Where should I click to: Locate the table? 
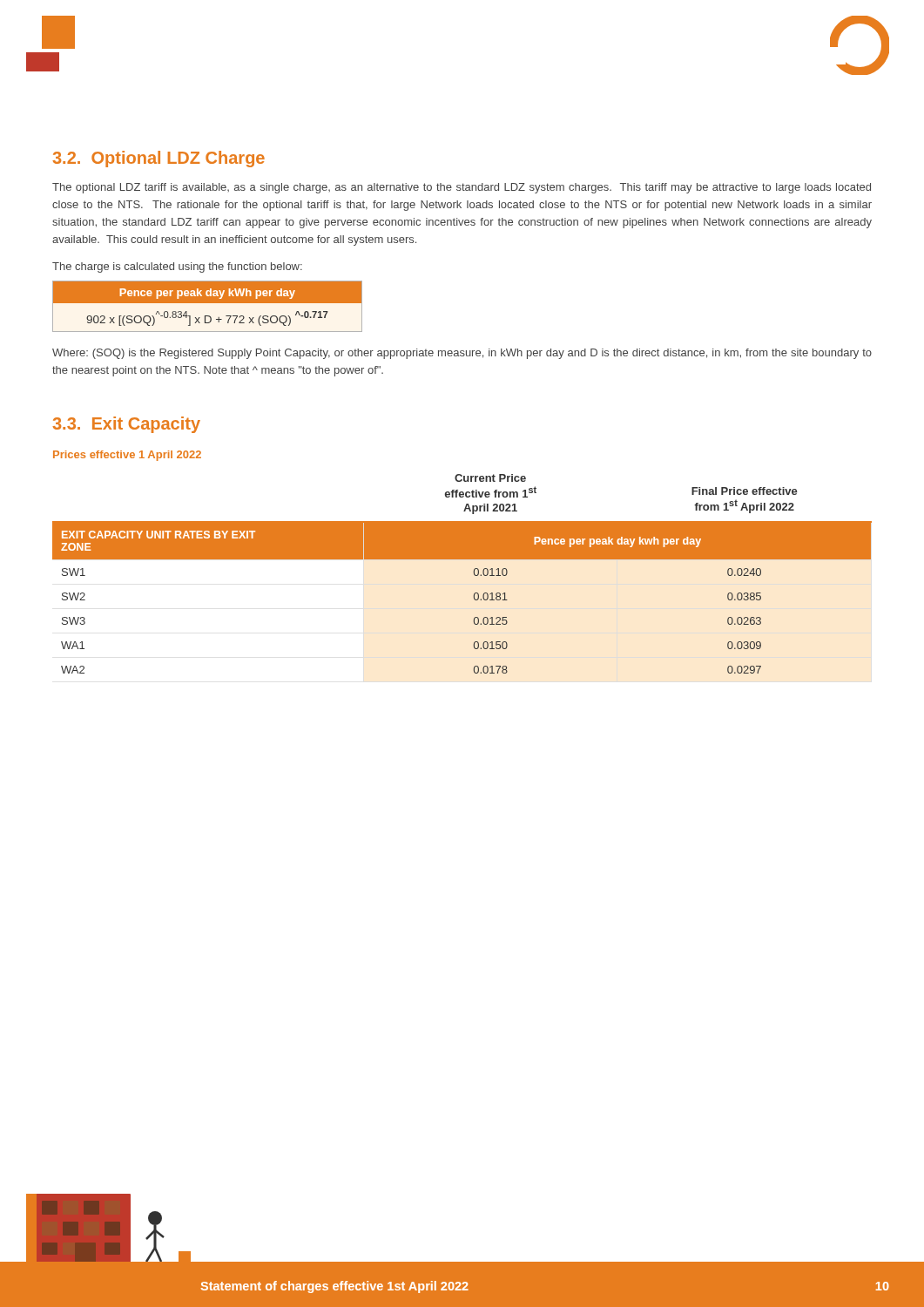pos(462,575)
